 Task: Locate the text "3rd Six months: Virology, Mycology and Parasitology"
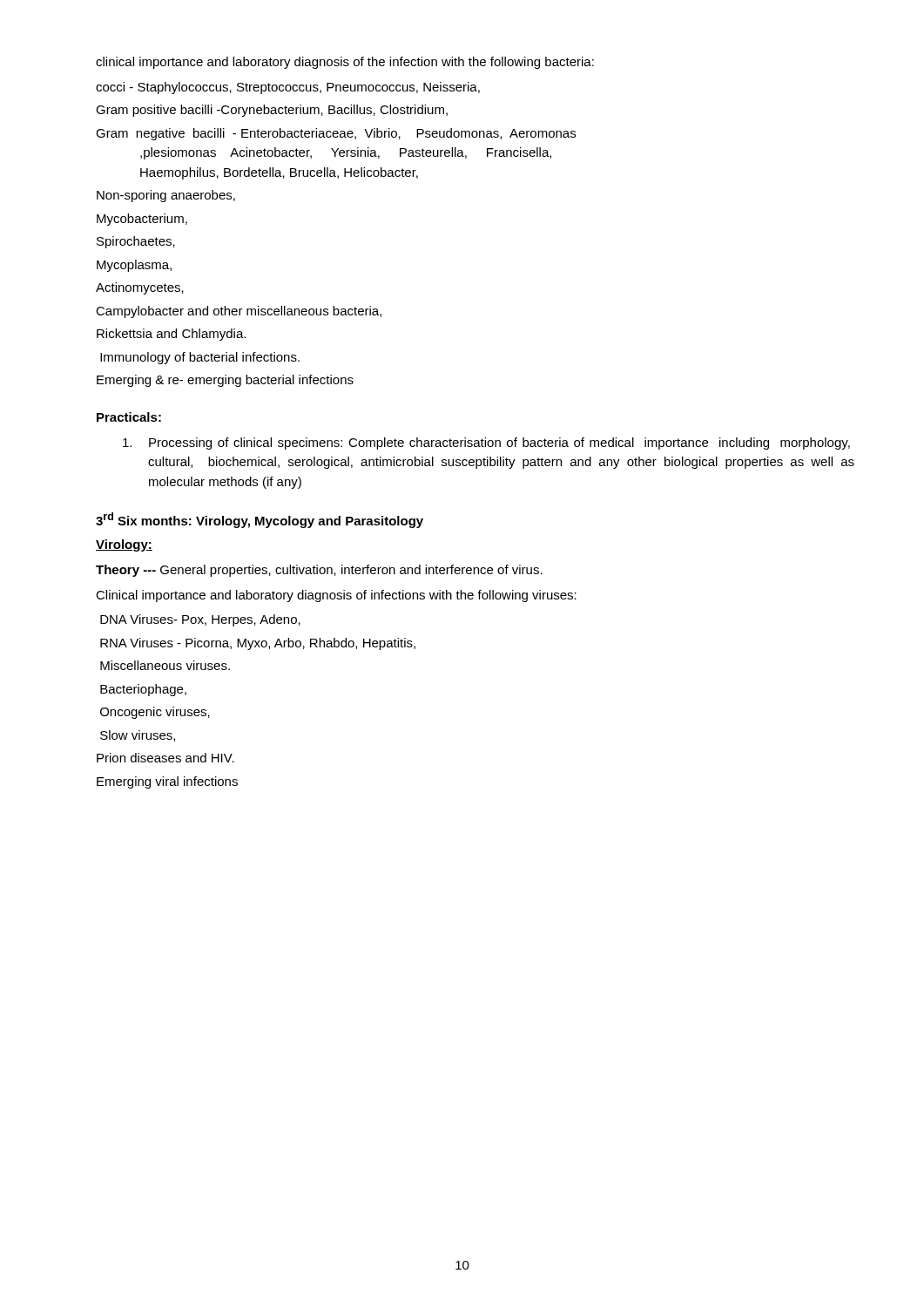(260, 519)
